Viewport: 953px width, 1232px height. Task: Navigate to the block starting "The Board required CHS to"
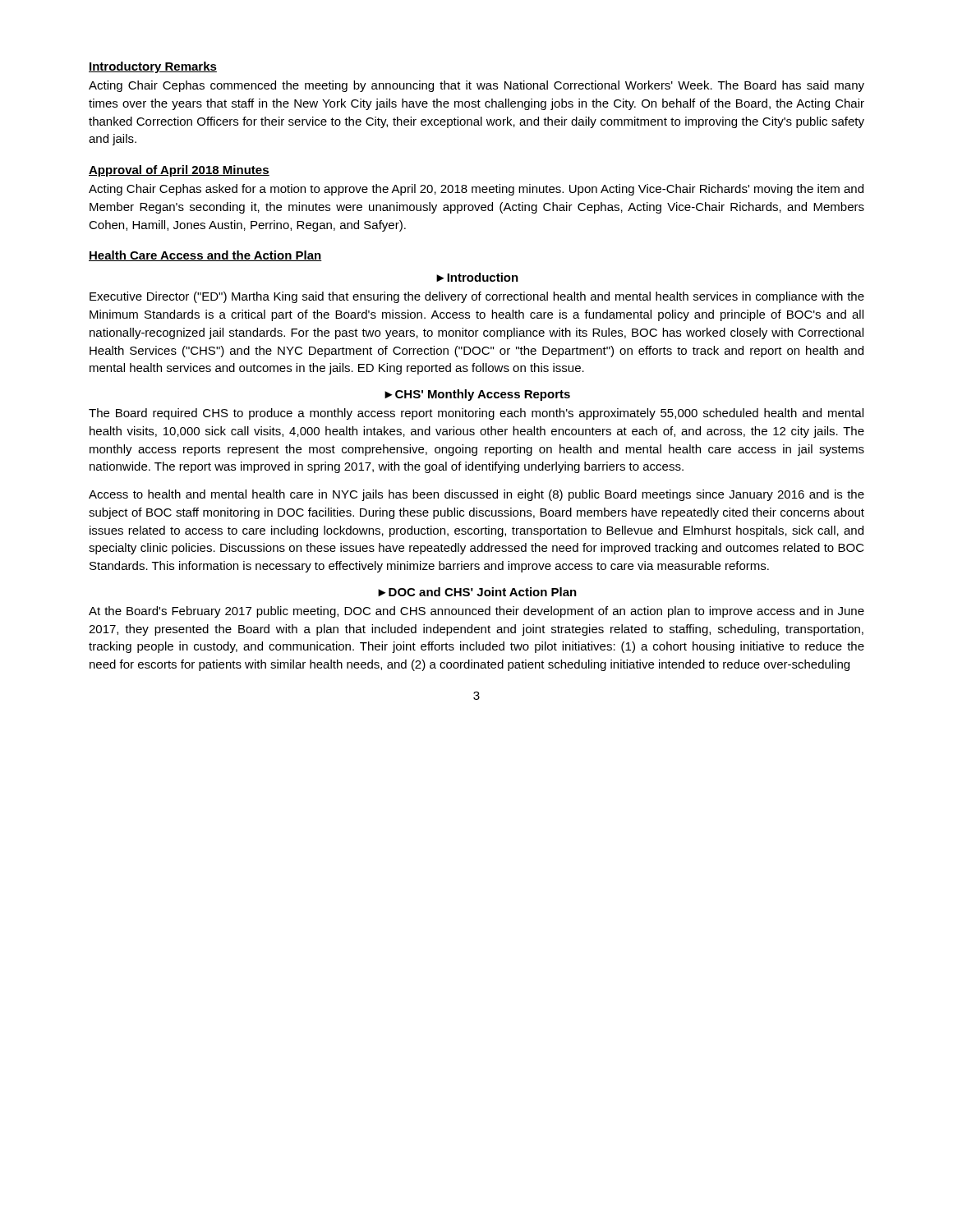(476, 440)
